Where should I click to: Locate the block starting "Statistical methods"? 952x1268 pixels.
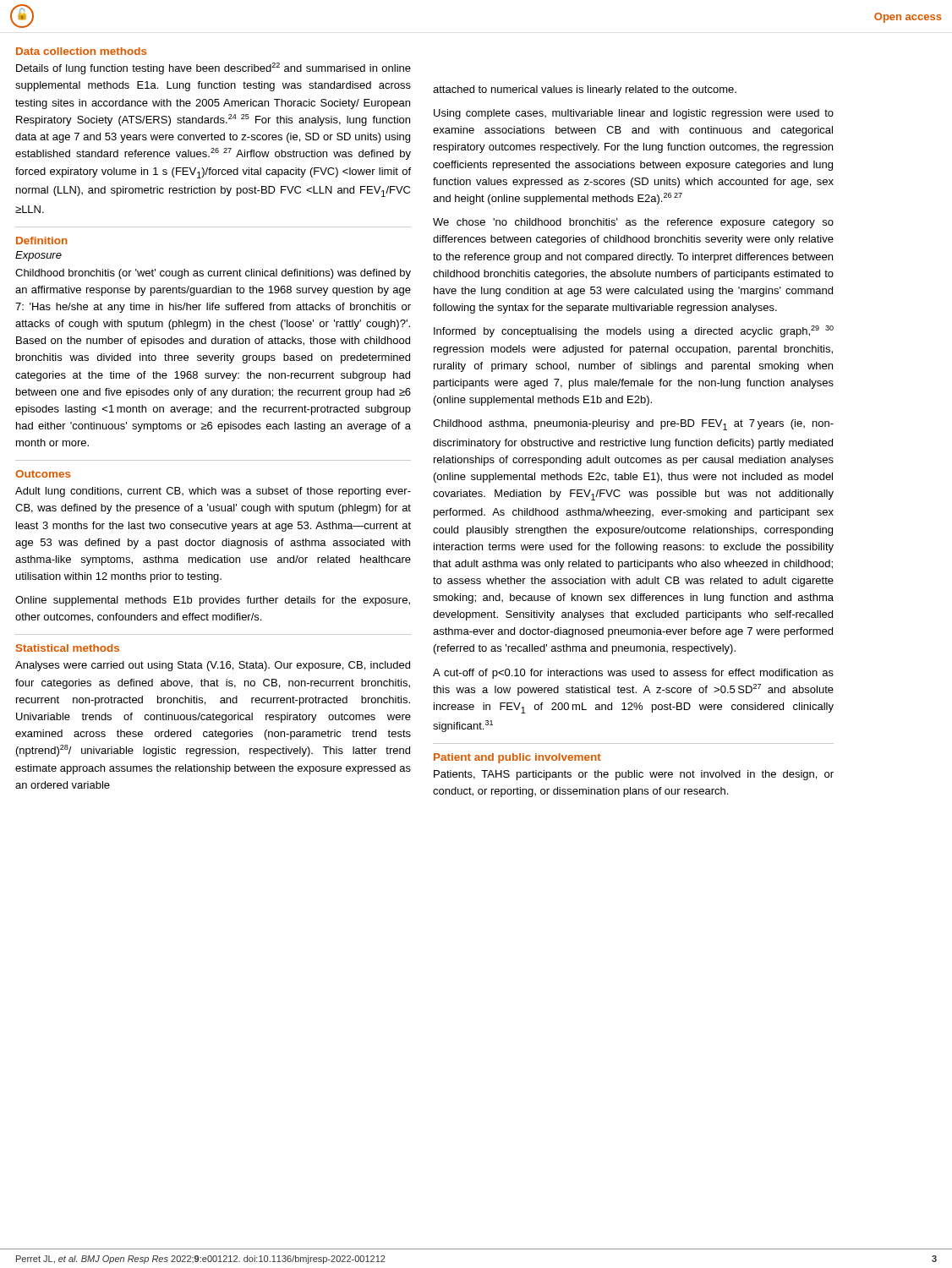coord(68,648)
